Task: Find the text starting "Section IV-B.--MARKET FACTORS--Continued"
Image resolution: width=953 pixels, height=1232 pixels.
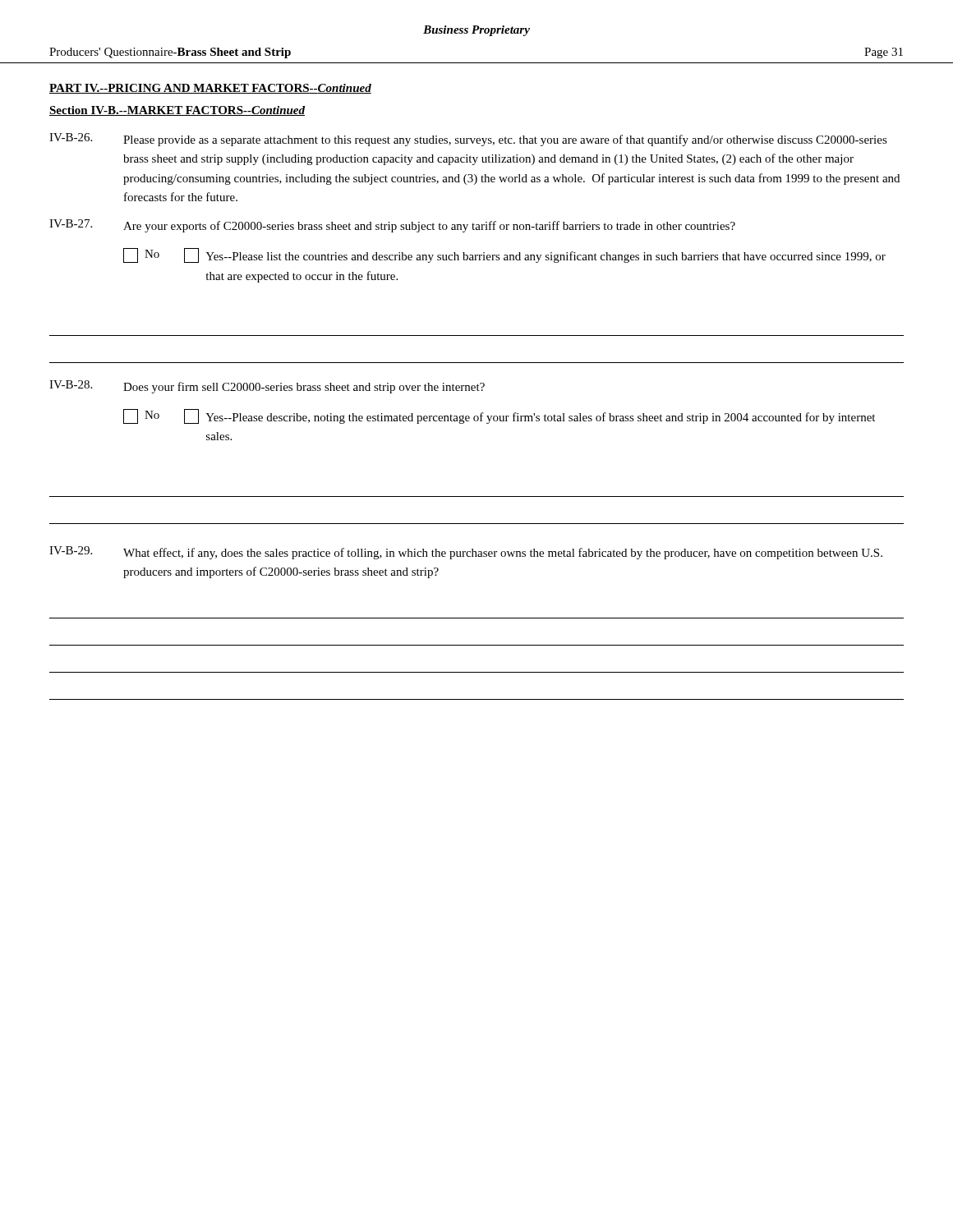Action: click(177, 110)
